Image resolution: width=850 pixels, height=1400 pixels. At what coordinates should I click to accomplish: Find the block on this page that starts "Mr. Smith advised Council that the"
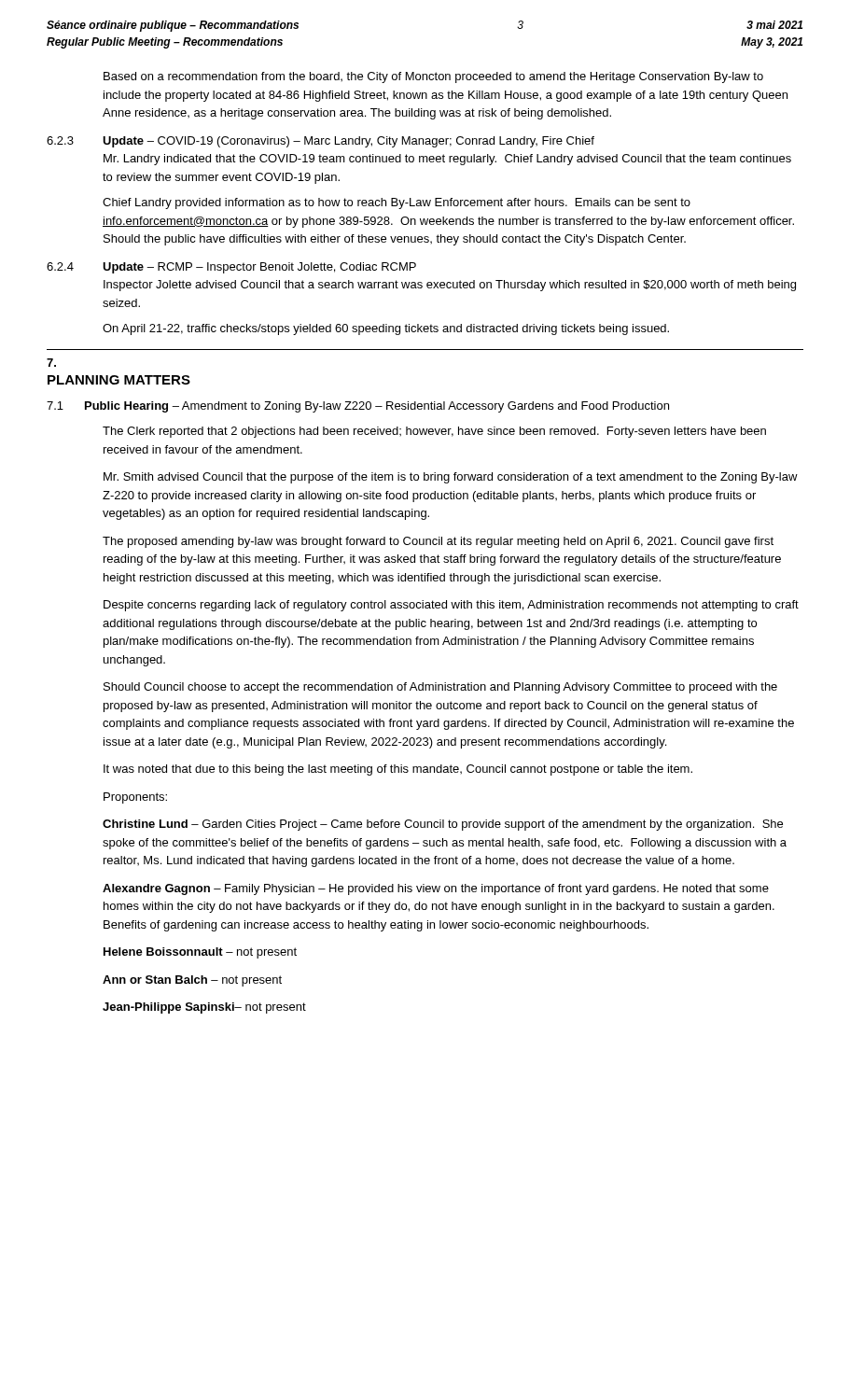click(450, 495)
